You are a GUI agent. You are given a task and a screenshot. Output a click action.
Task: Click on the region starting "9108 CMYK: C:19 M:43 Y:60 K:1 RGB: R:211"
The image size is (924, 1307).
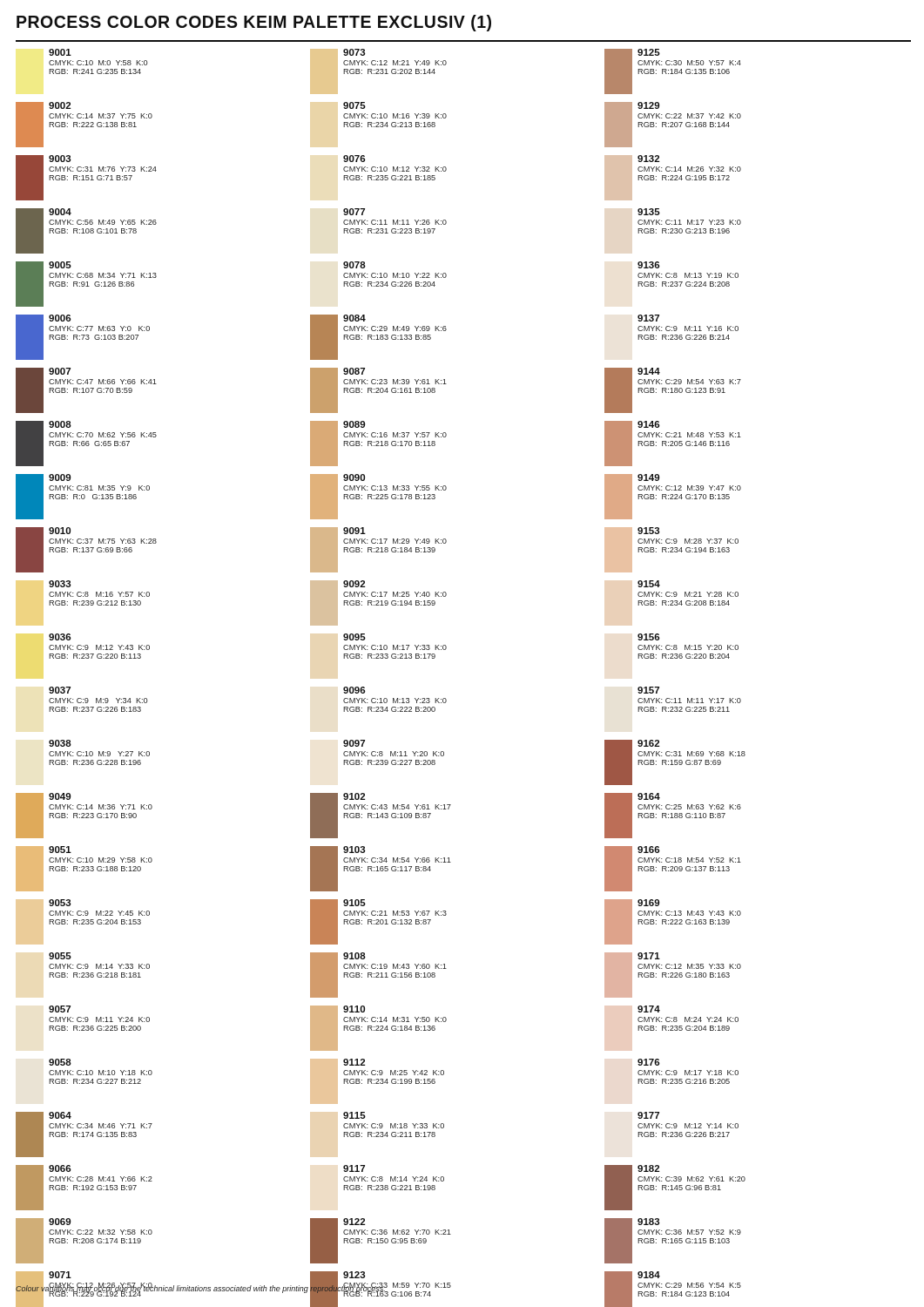[378, 974]
